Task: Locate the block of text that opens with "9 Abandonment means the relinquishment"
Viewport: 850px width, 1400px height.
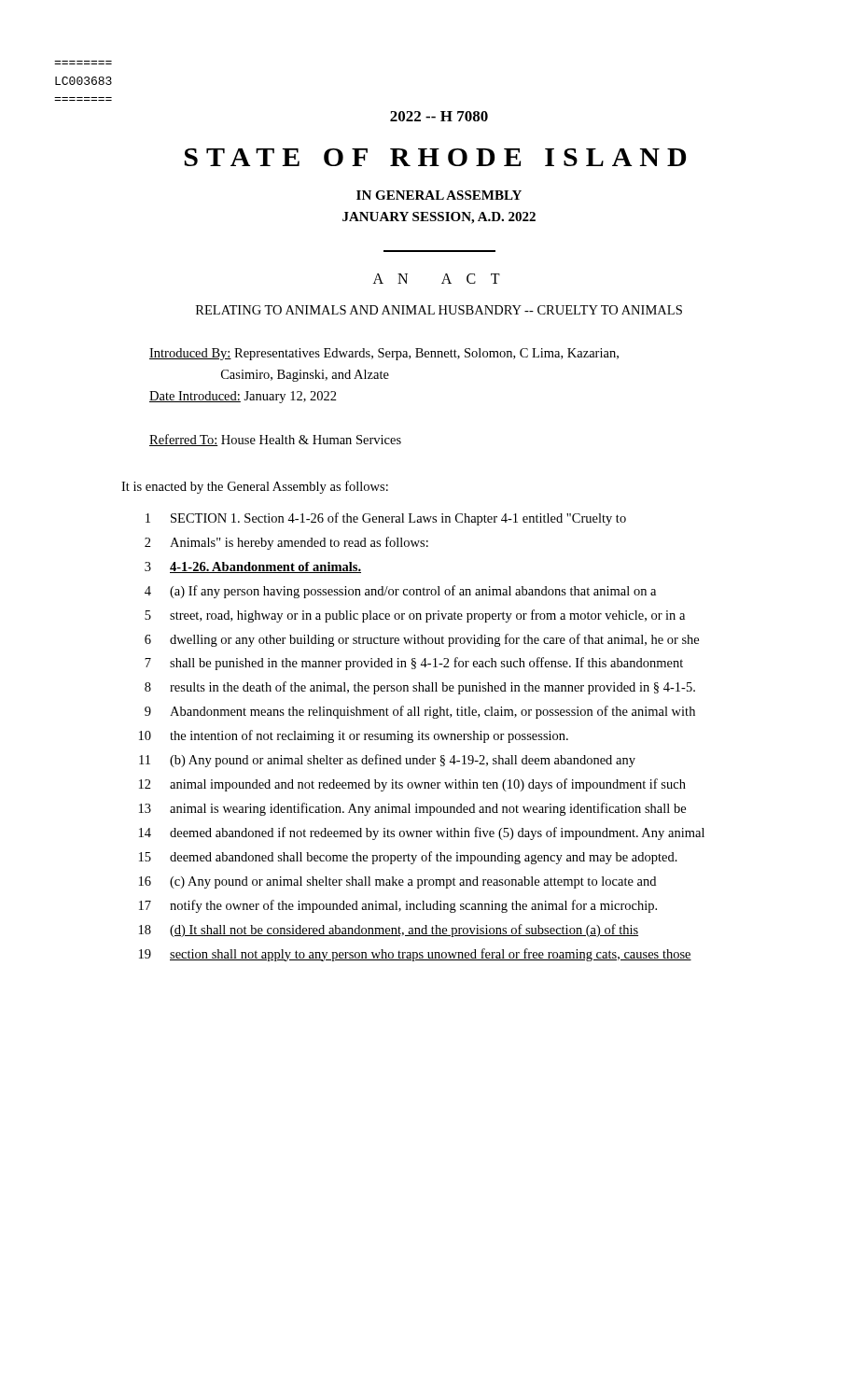Action: tap(439, 712)
